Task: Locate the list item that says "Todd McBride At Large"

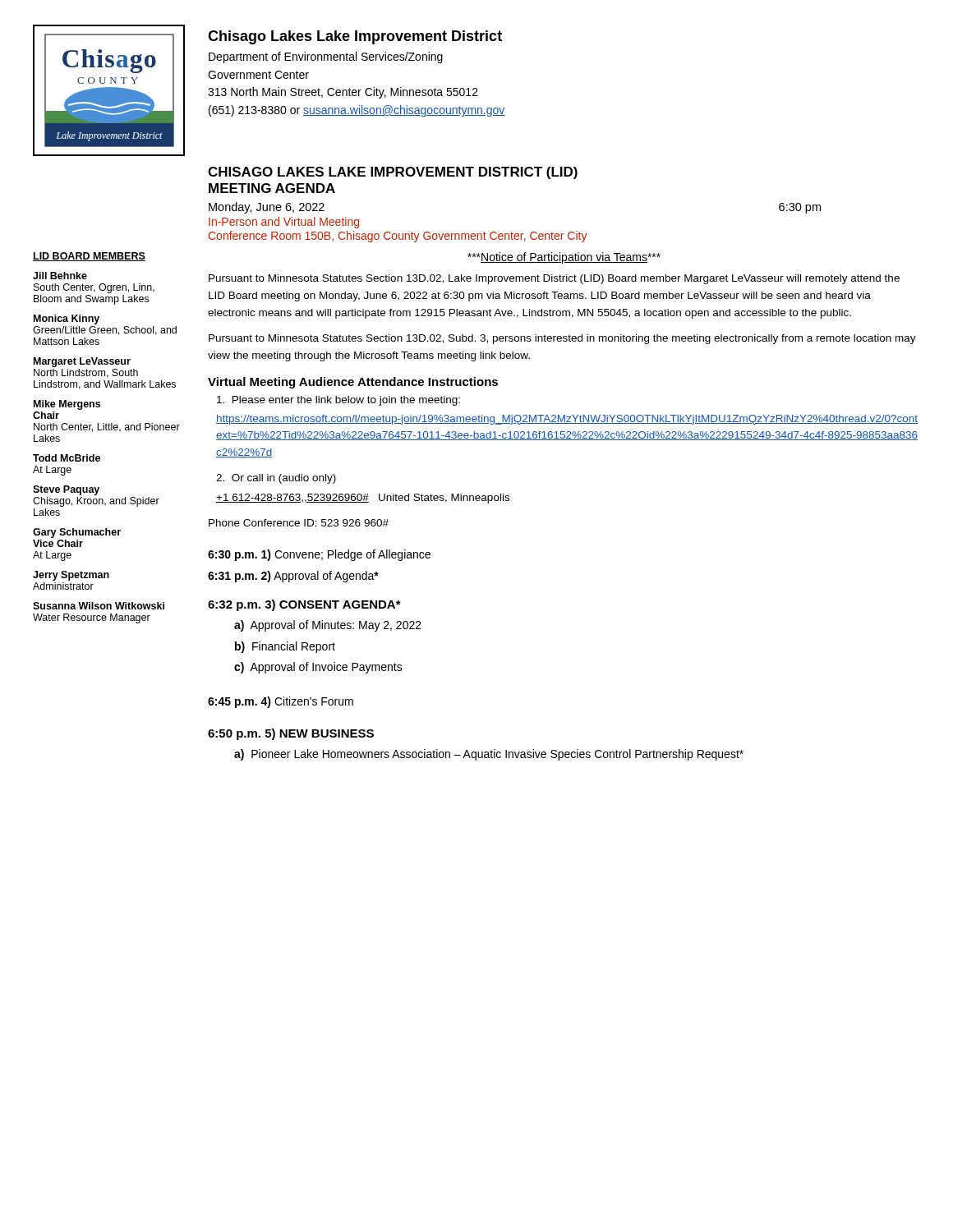Action: pyautogui.click(x=109, y=464)
